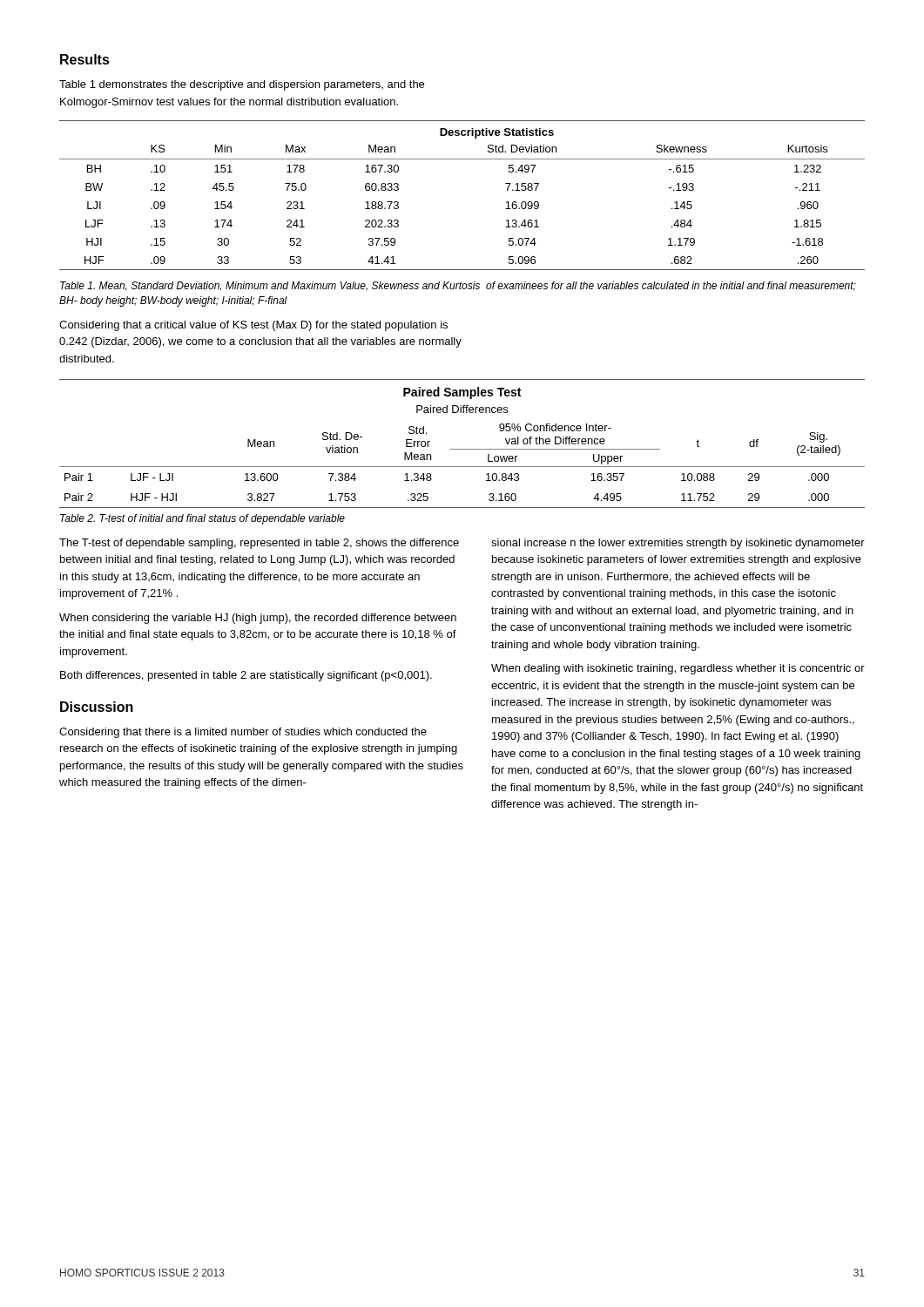Select the text starting "sional increase n the lower"

tap(678, 593)
